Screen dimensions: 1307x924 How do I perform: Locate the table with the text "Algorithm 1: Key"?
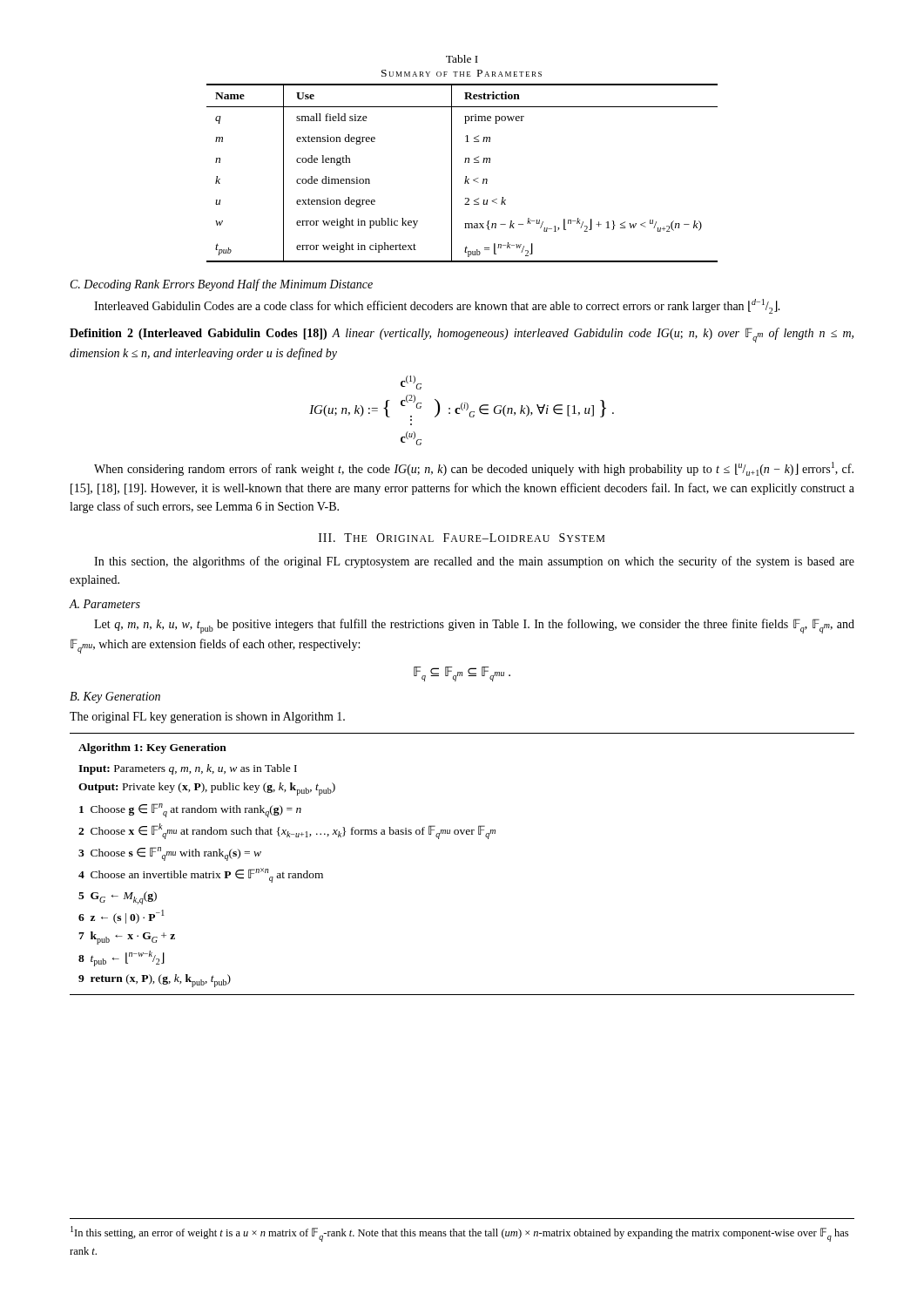coord(462,864)
